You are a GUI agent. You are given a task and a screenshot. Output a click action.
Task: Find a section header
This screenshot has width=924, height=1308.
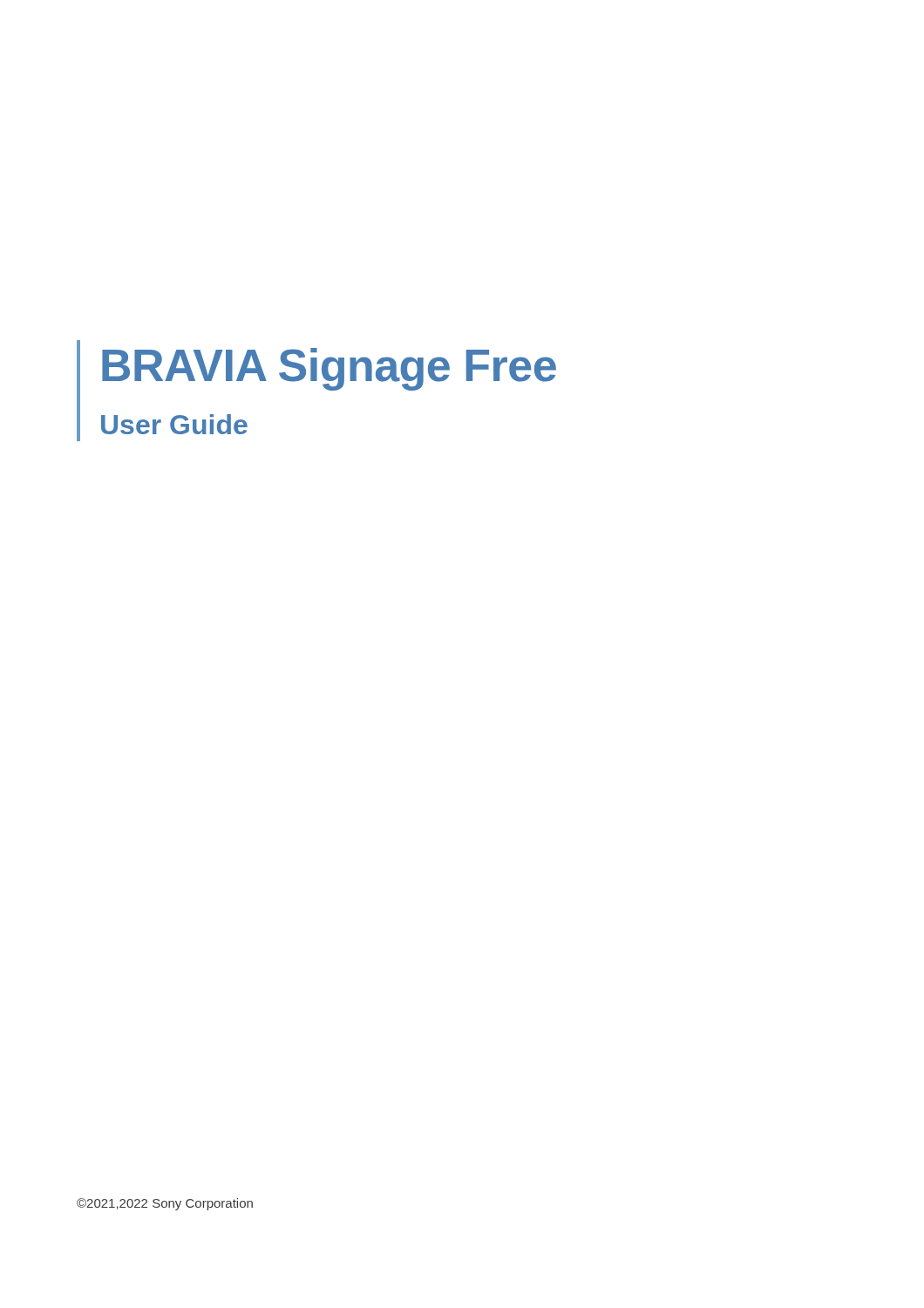click(174, 424)
